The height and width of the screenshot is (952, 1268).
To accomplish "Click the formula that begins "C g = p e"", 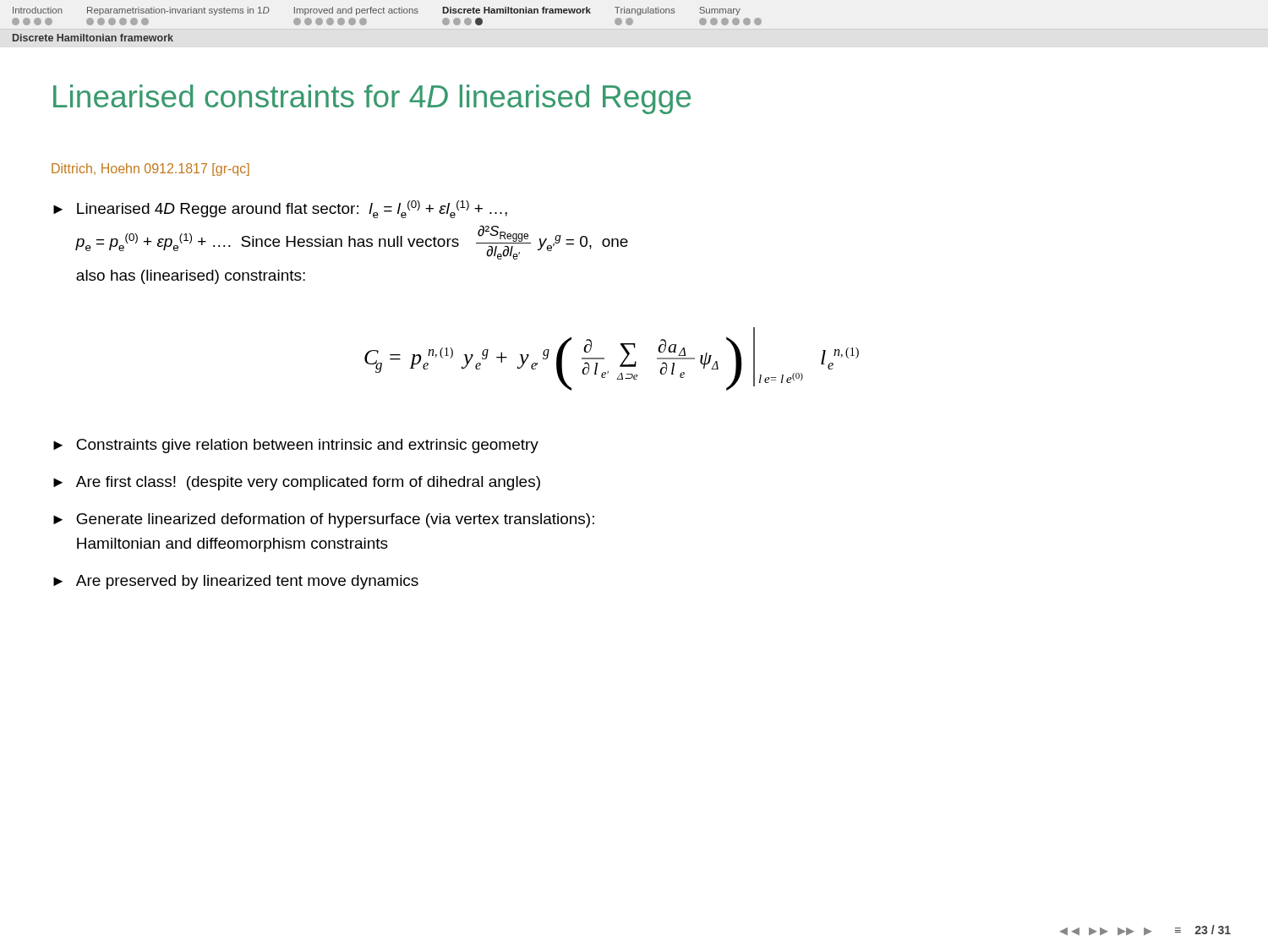I will pyautogui.click(x=634, y=359).
